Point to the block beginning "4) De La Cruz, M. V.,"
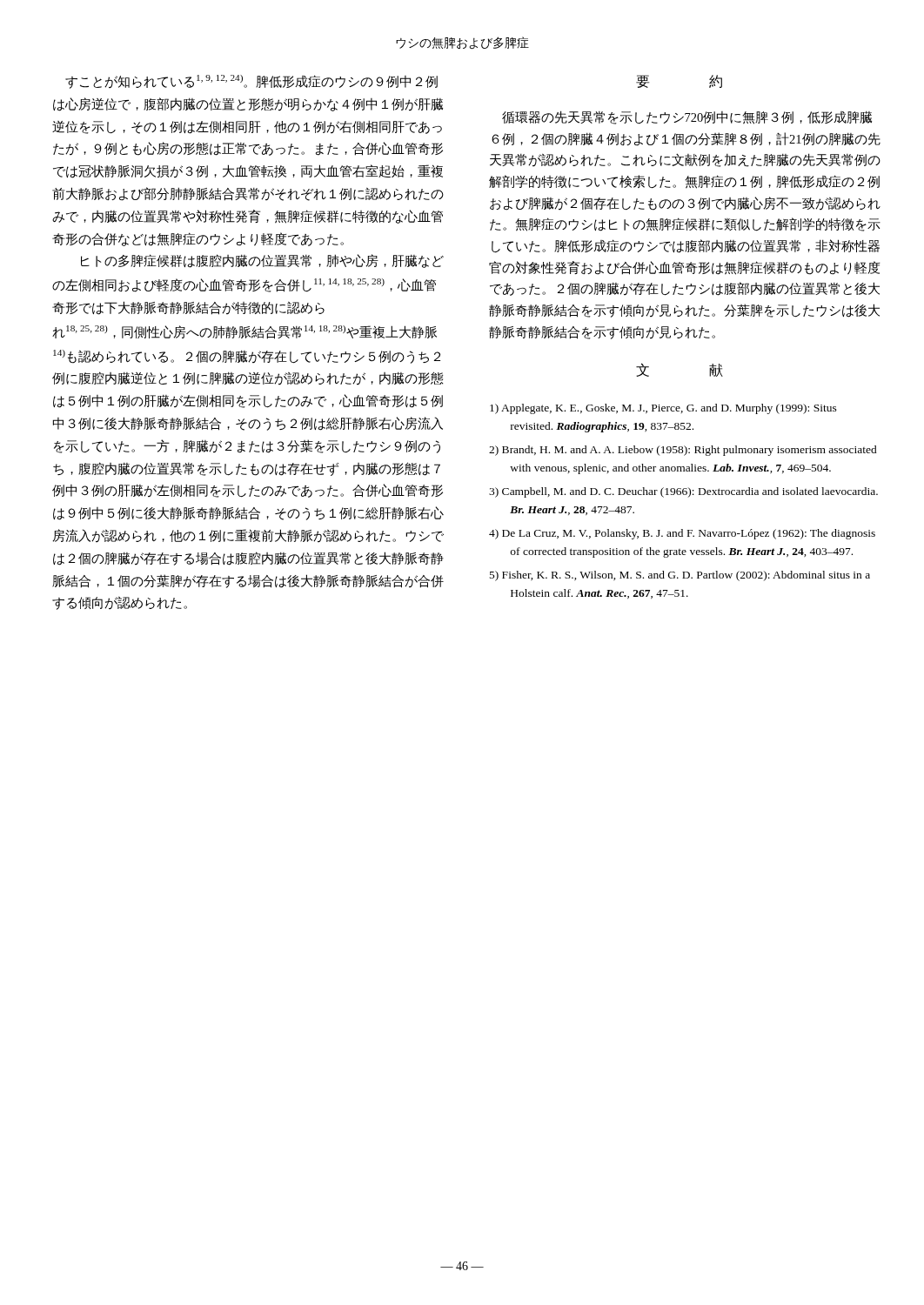Image resolution: width=924 pixels, height=1305 pixels. [682, 542]
